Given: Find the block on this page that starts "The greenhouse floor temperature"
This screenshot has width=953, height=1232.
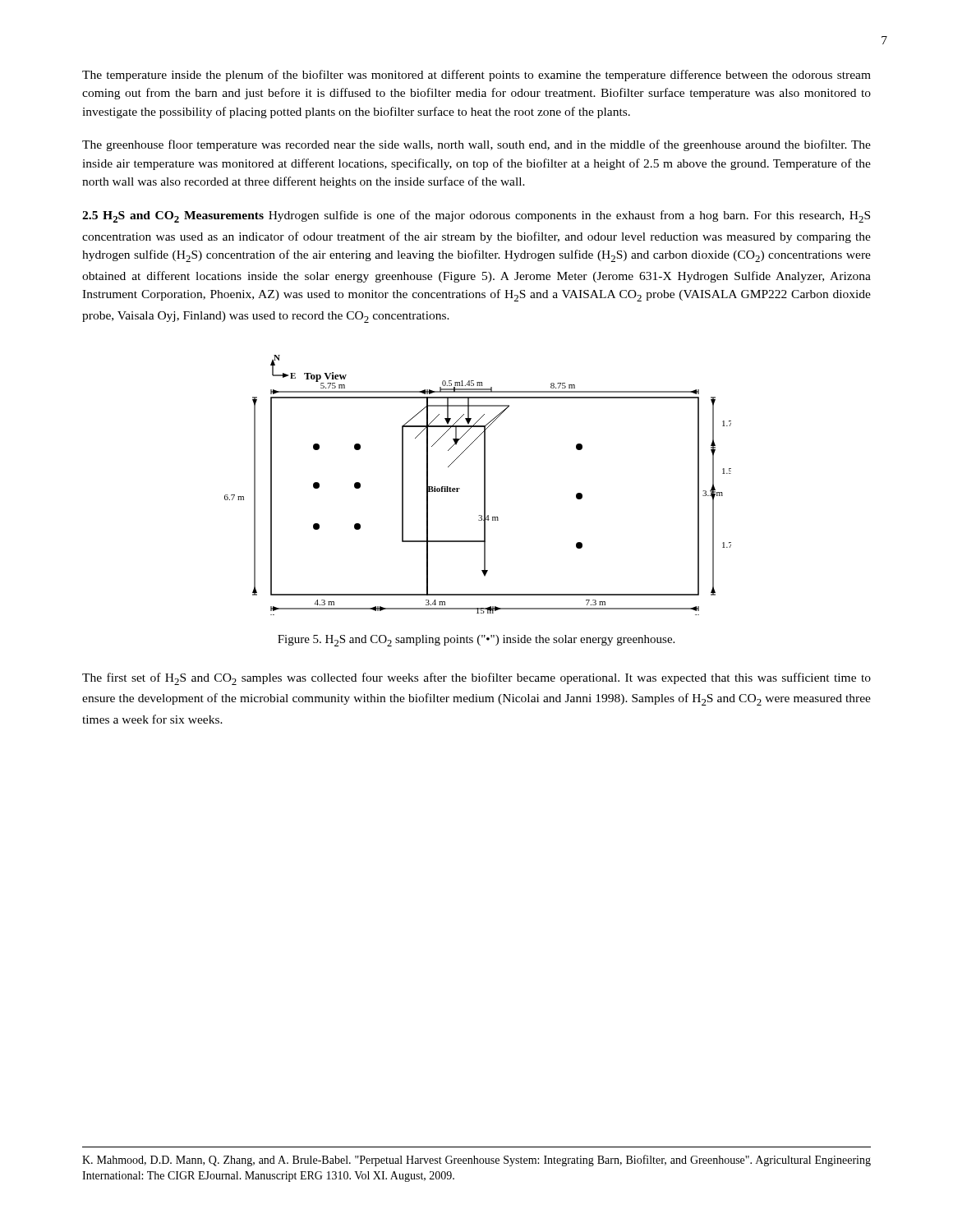Looking at the screenshot, I should point(476,163).
